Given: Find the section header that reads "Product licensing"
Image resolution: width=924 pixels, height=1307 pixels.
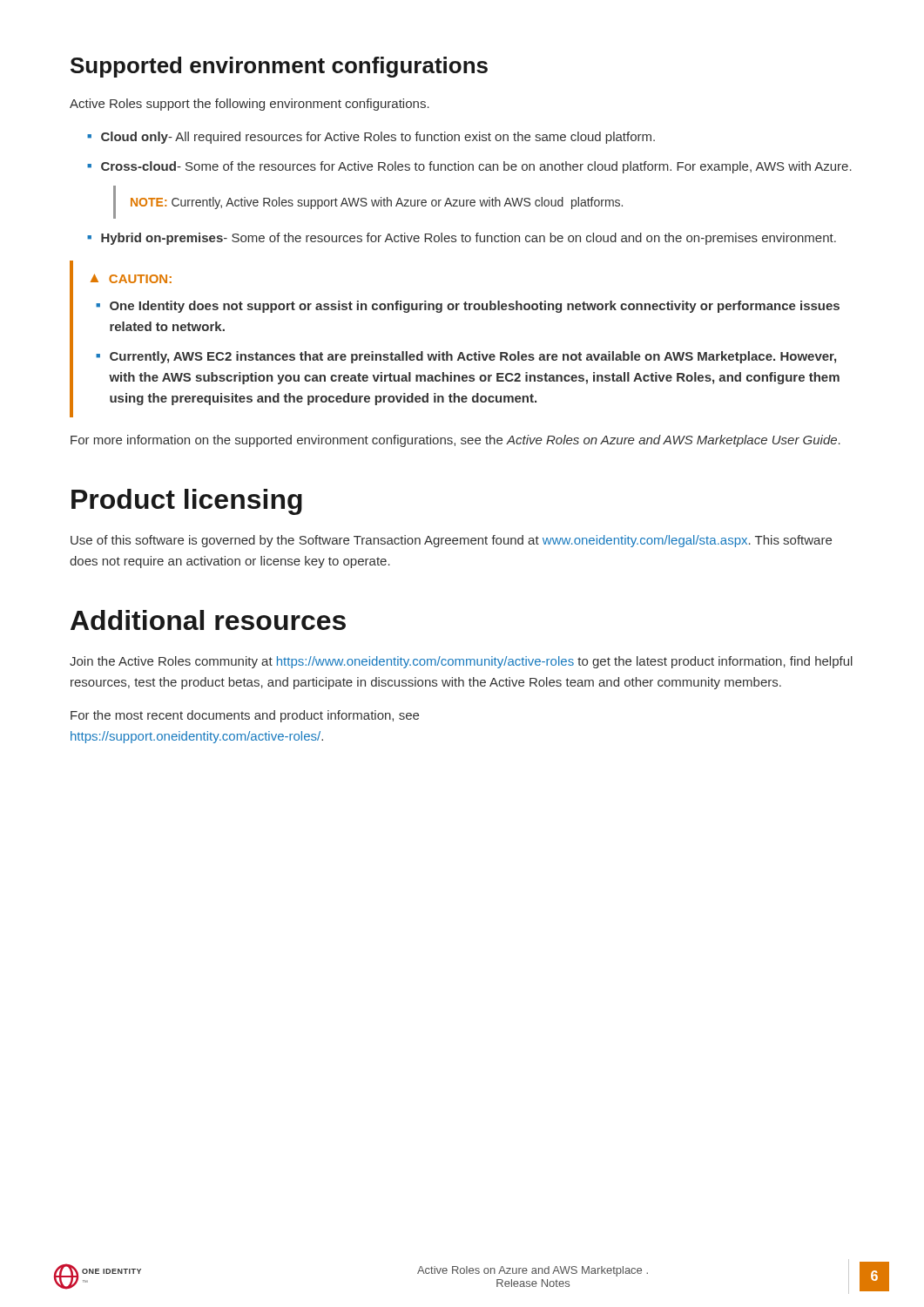Looking at the screenshot, I should (187, 500).
